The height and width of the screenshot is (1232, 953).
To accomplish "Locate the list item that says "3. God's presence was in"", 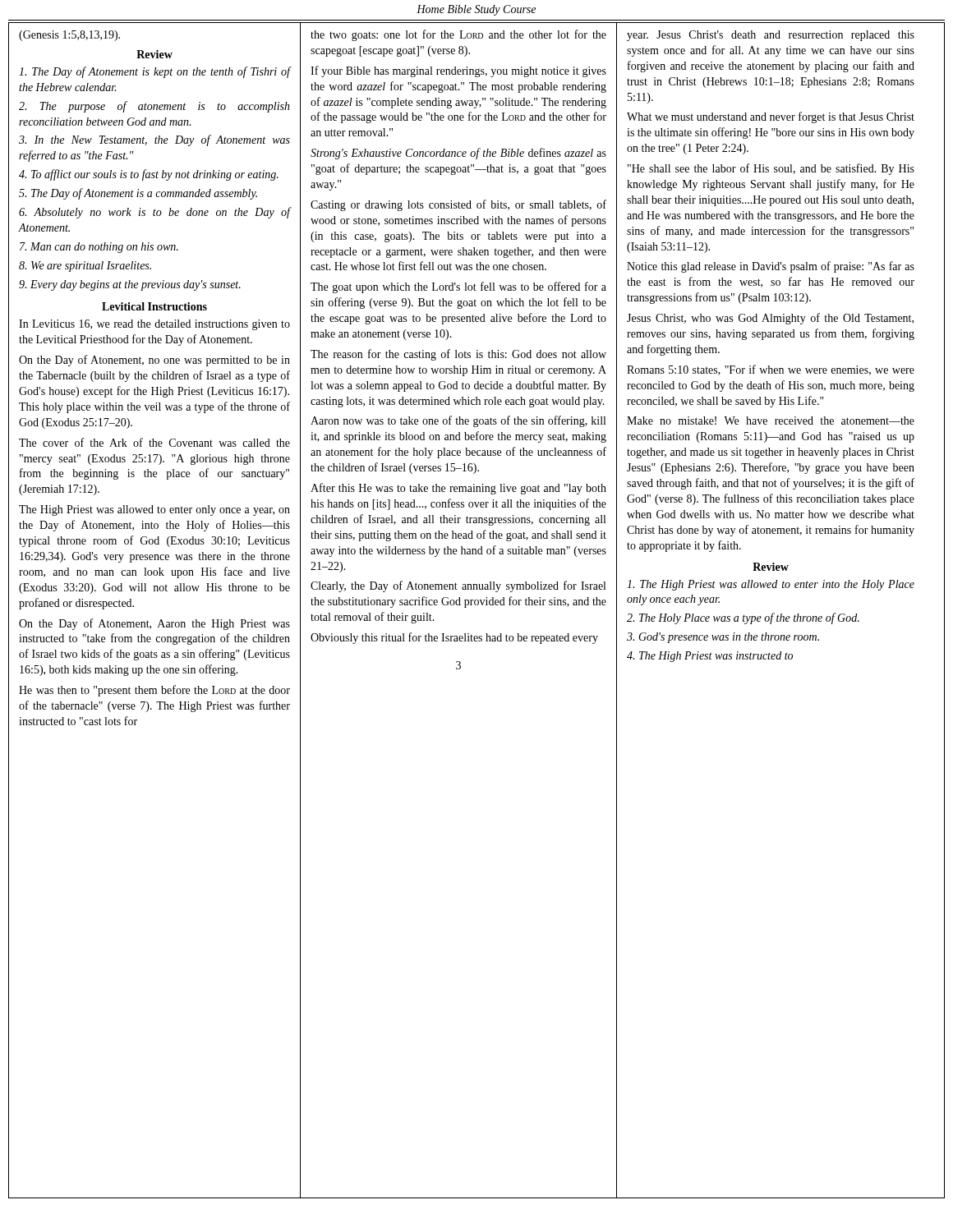I will pos(723,637).
